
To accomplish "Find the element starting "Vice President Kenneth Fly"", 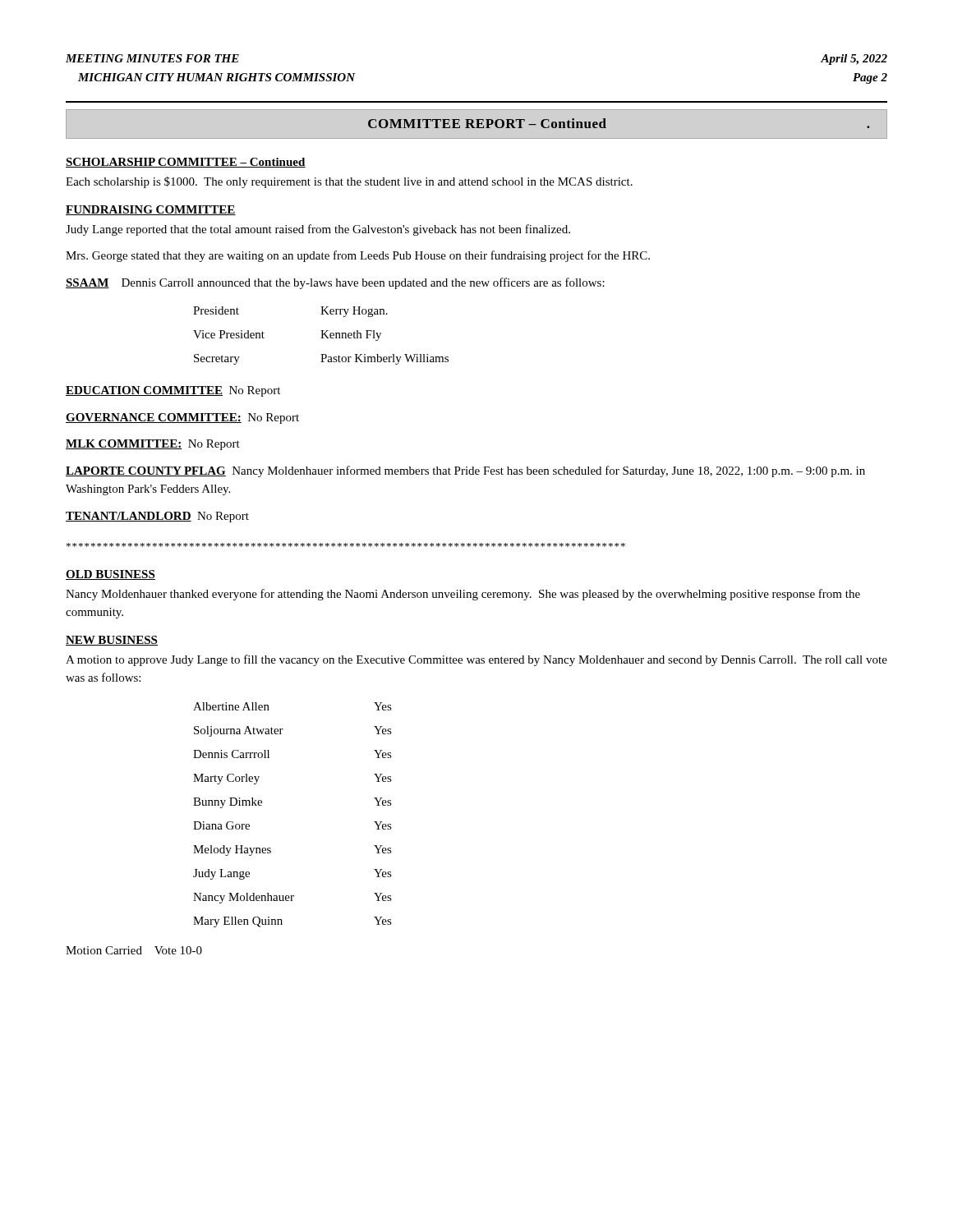I will point(230,336).
